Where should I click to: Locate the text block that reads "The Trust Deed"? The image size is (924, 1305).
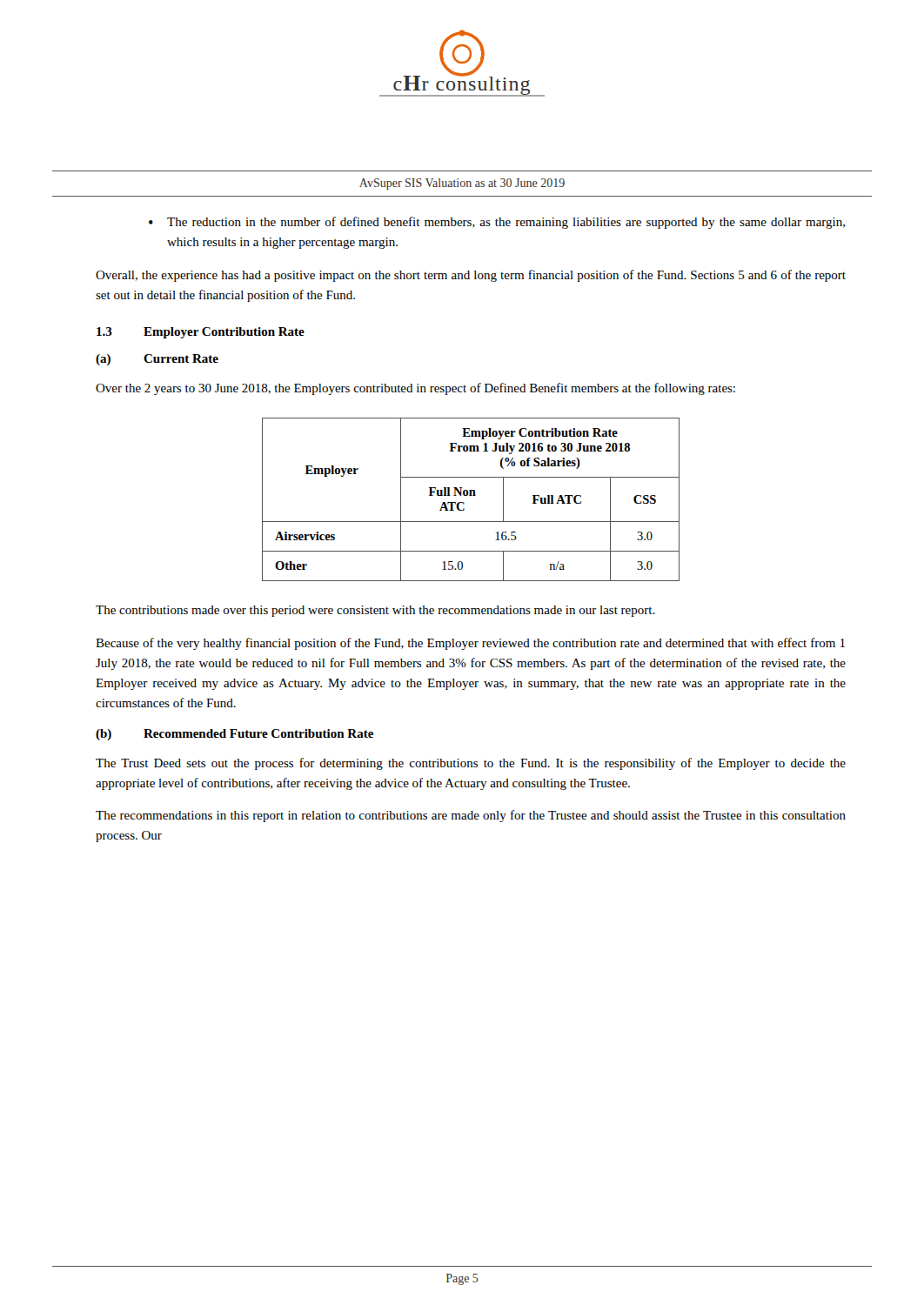click(x=471, y=773)
